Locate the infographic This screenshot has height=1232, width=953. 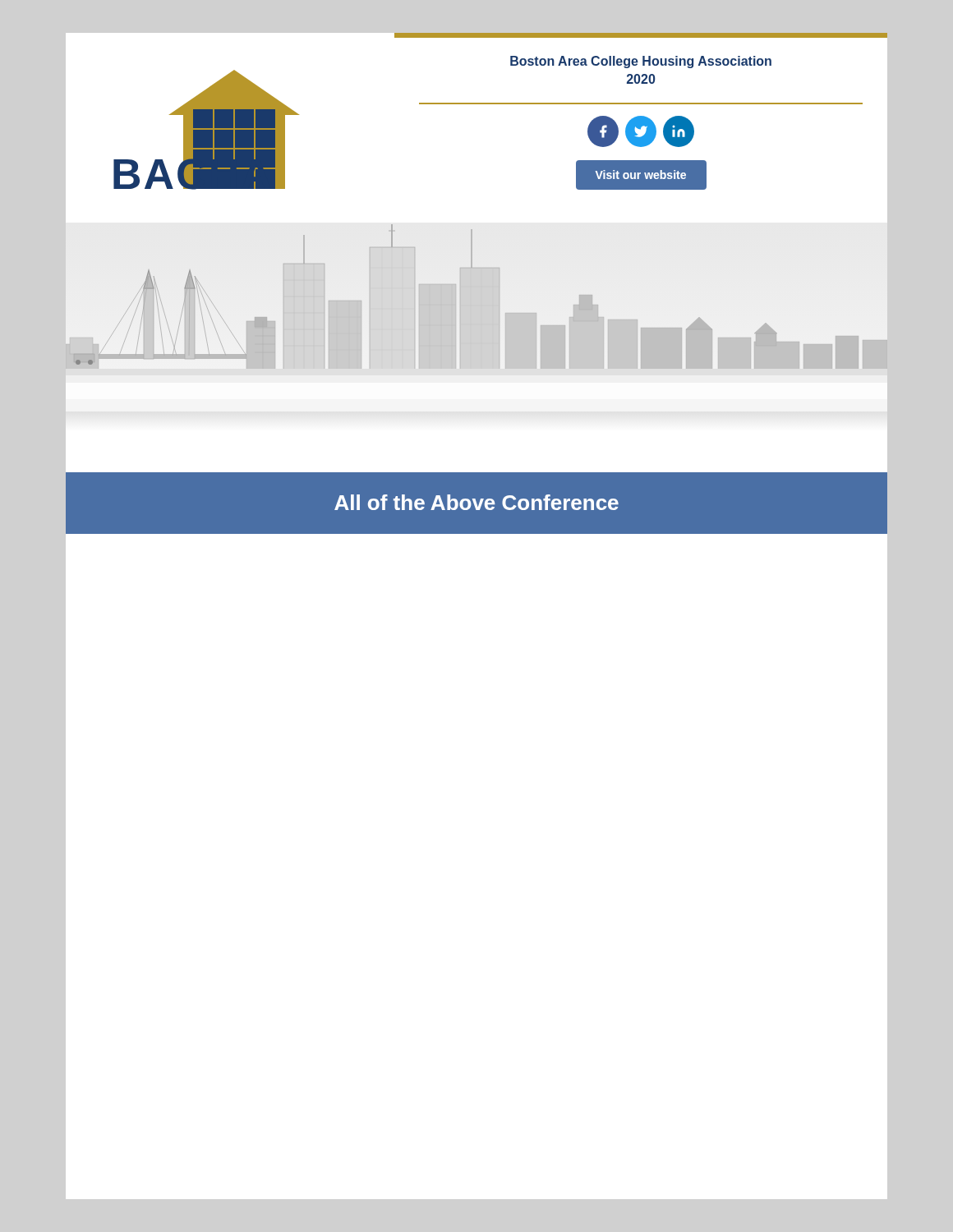[641, 131]
